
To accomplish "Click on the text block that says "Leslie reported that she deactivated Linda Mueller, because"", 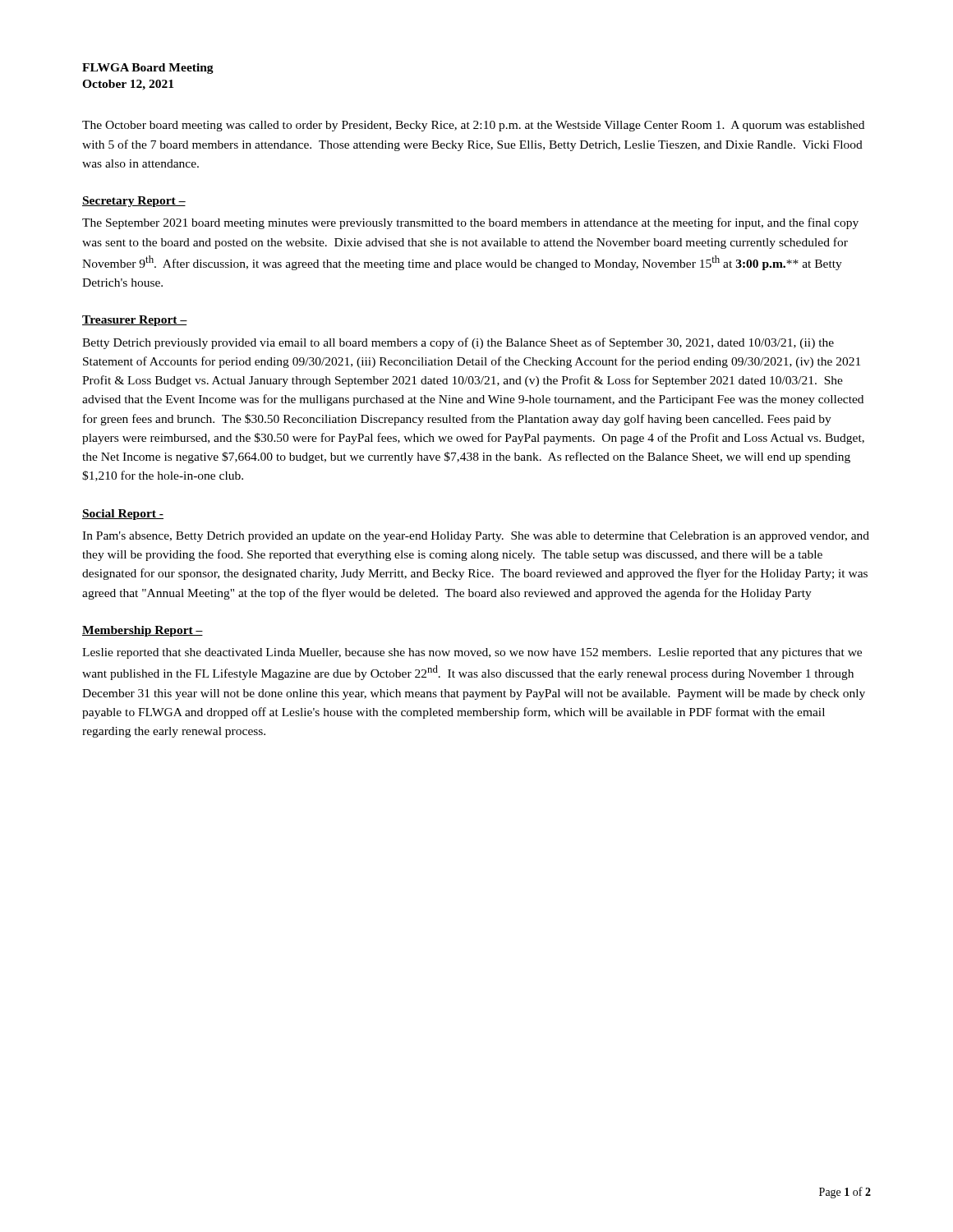I will [x=474, y=691].
